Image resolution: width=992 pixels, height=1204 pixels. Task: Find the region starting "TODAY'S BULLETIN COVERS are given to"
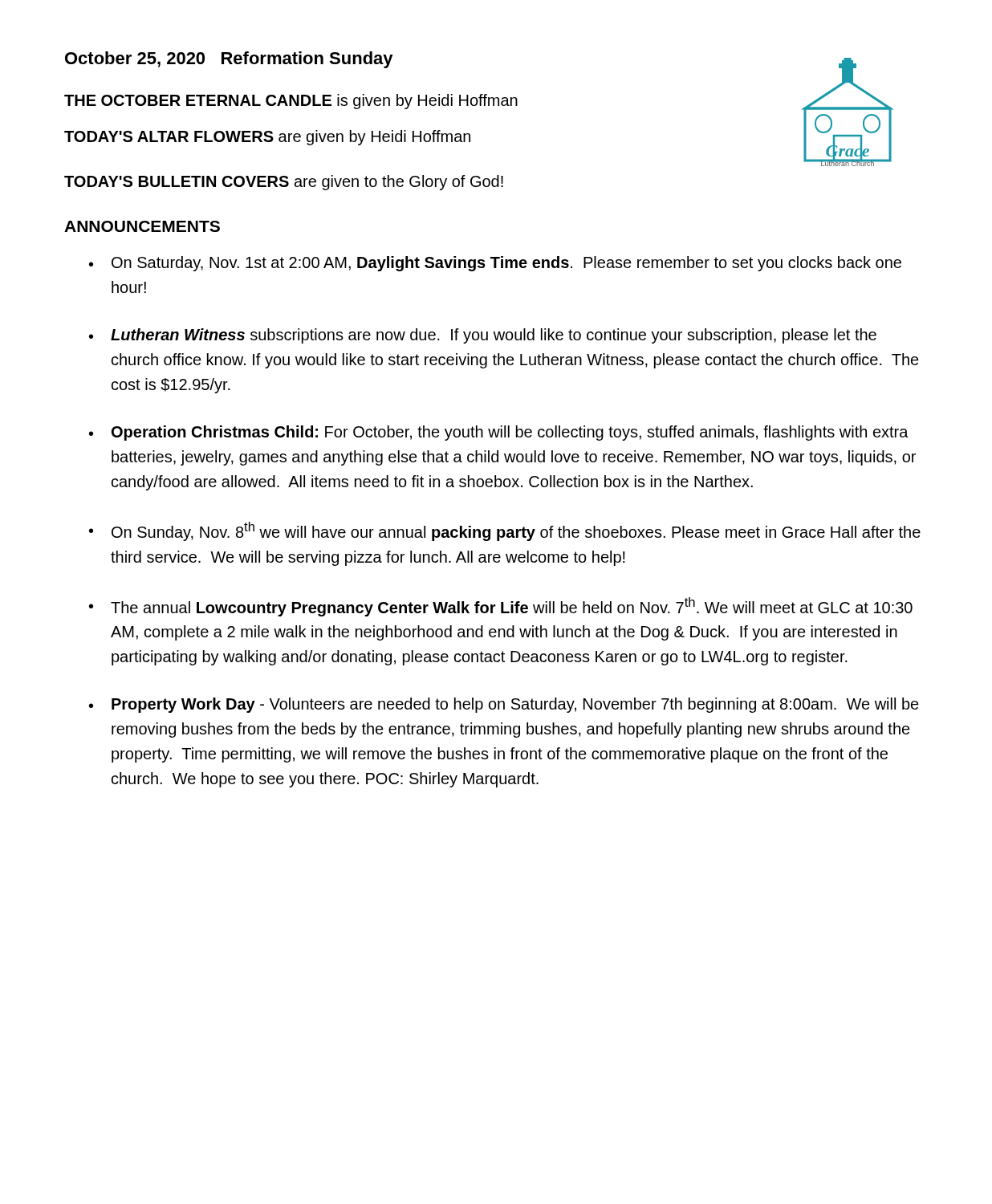pos(284,181)
